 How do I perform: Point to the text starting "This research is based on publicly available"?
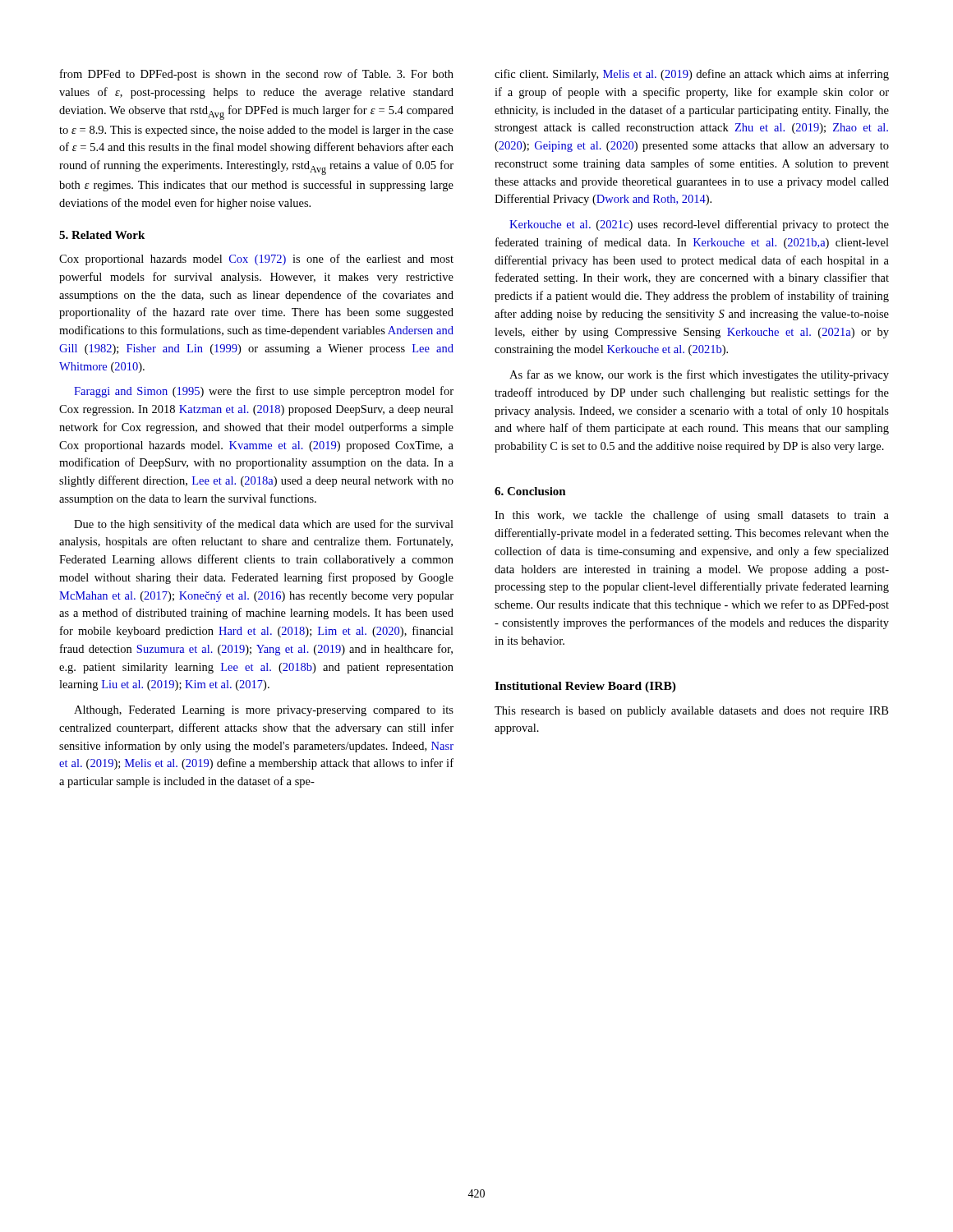pos(692,720)
